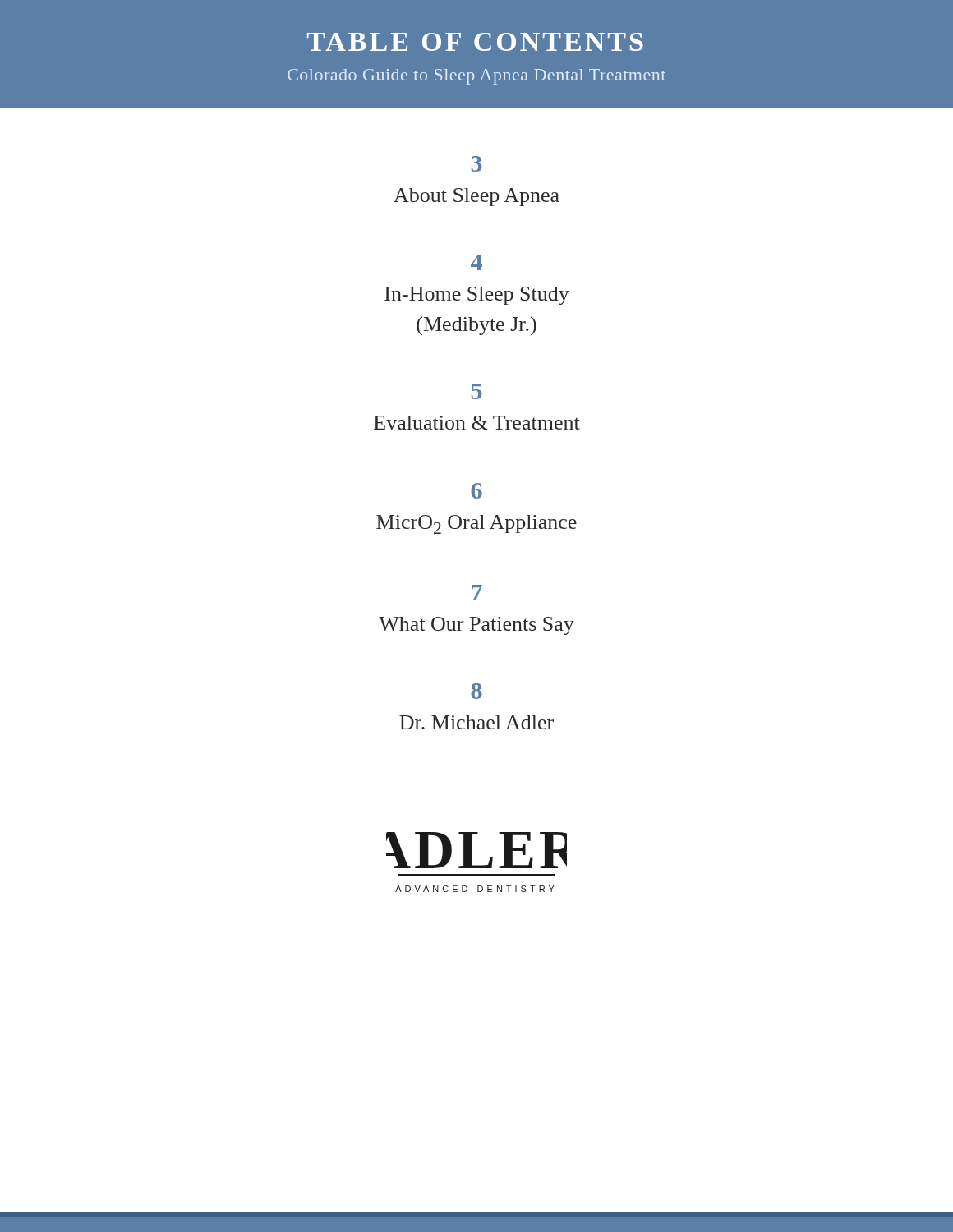Select a logo
Screen dimensions: 1232x953
click(x=476, y=856)
